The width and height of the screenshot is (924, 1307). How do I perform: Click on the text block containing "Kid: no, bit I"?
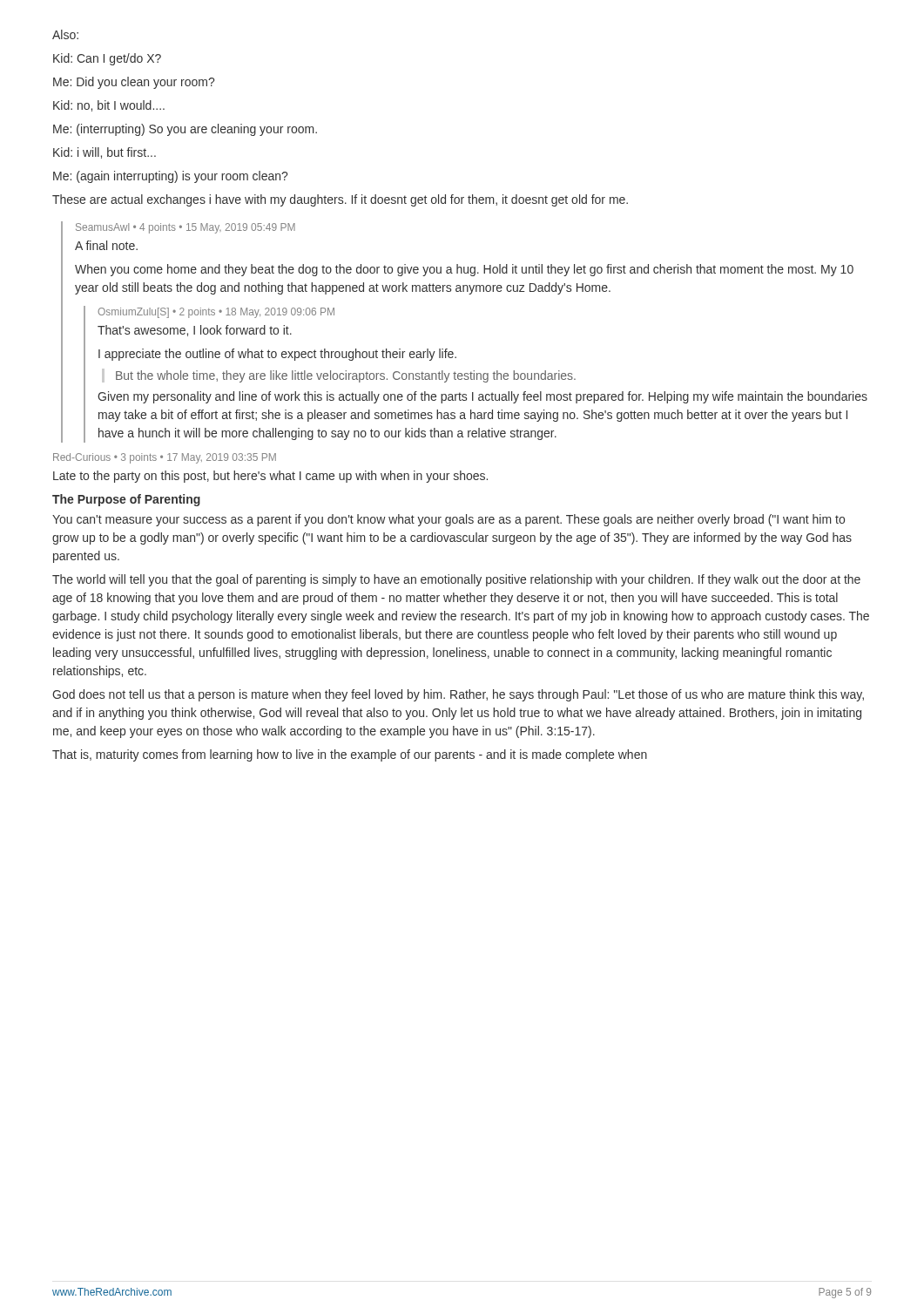pos(109,105)
